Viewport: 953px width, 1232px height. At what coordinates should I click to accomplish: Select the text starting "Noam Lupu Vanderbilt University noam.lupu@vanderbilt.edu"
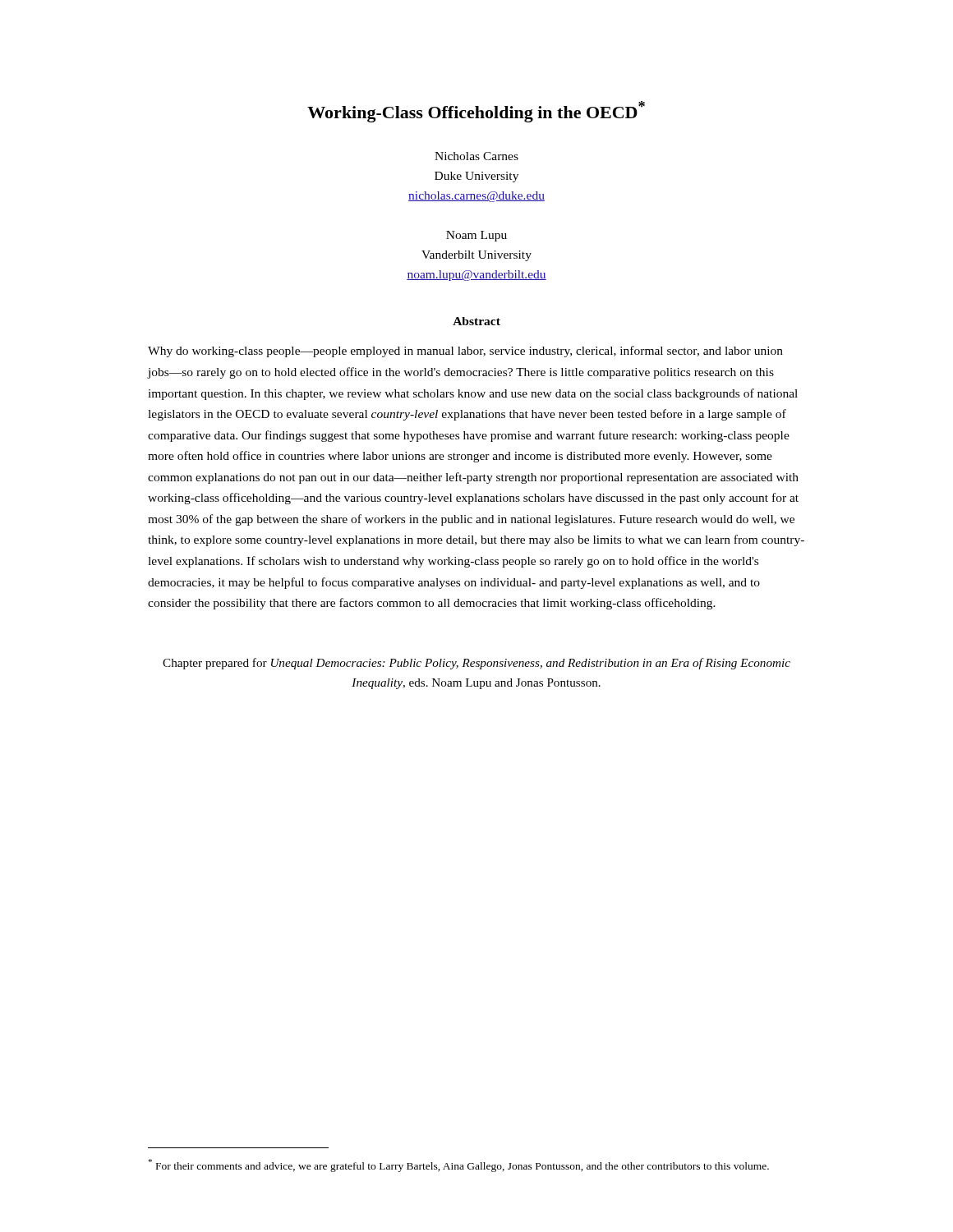point(476,255)
